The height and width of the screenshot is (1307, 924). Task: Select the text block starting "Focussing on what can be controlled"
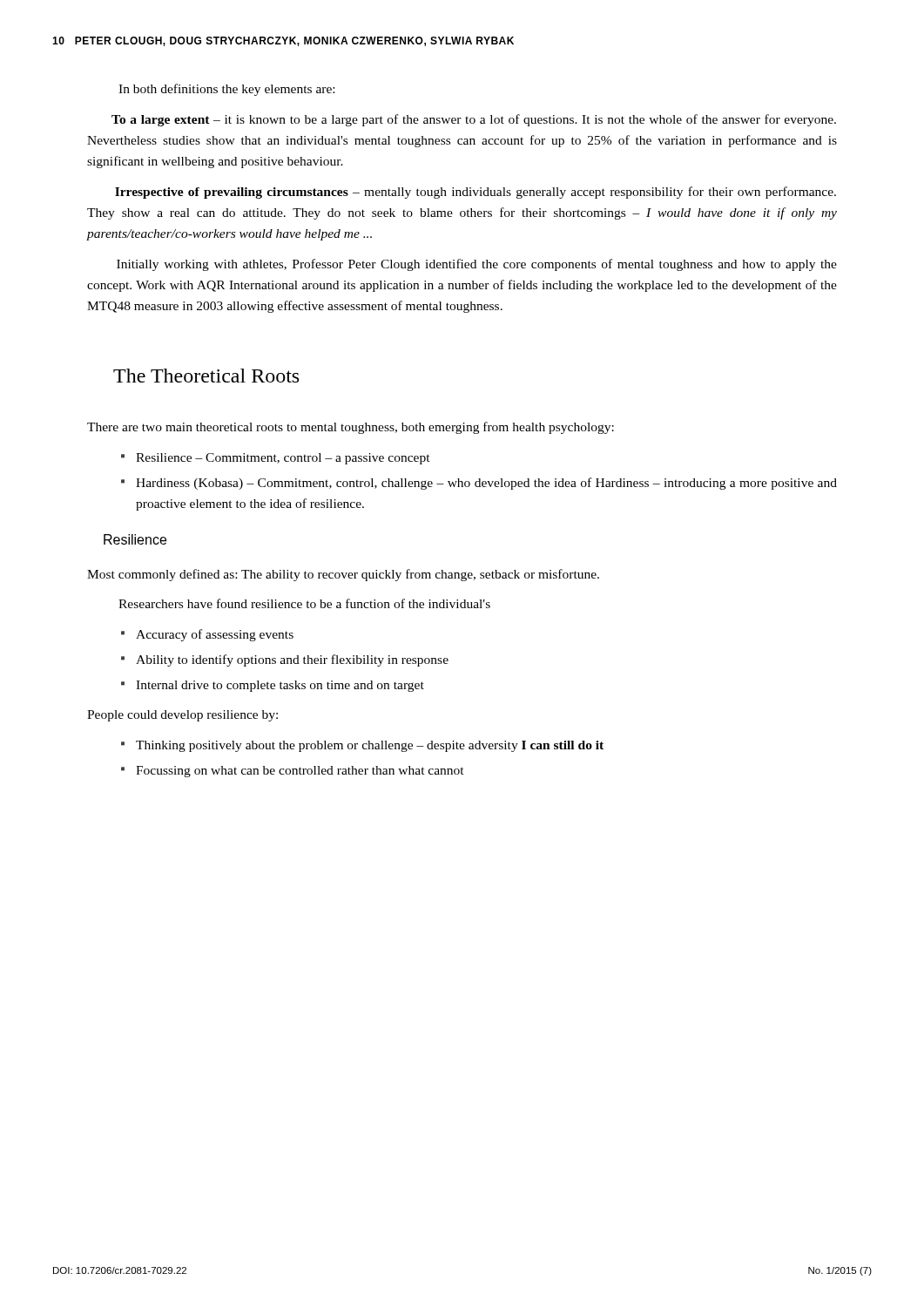[x=300, y=772]
